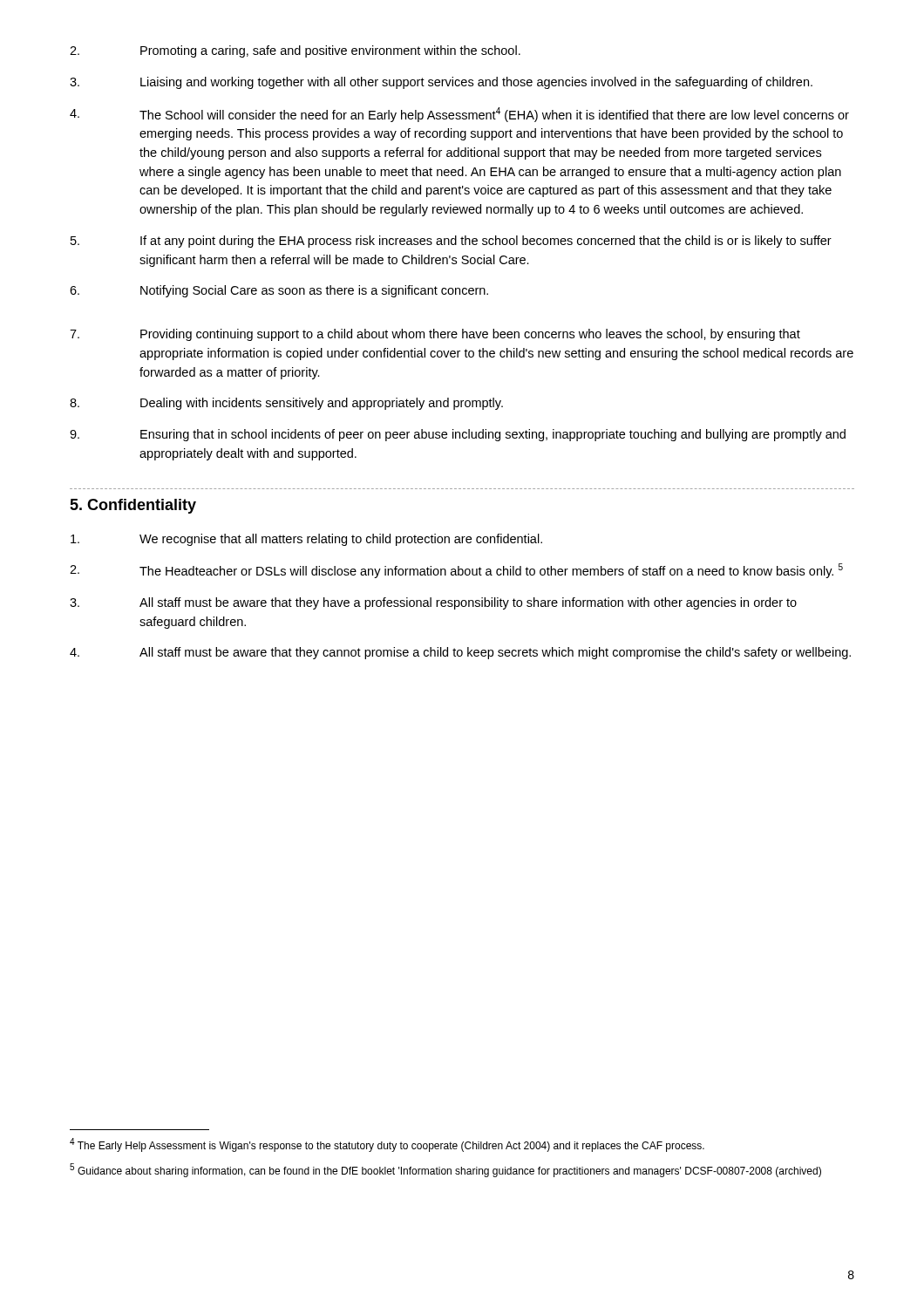Click on the passage starting "6. Notifying Social Care"
This screenshot has width=924, height=1308.
coord(462,291)
